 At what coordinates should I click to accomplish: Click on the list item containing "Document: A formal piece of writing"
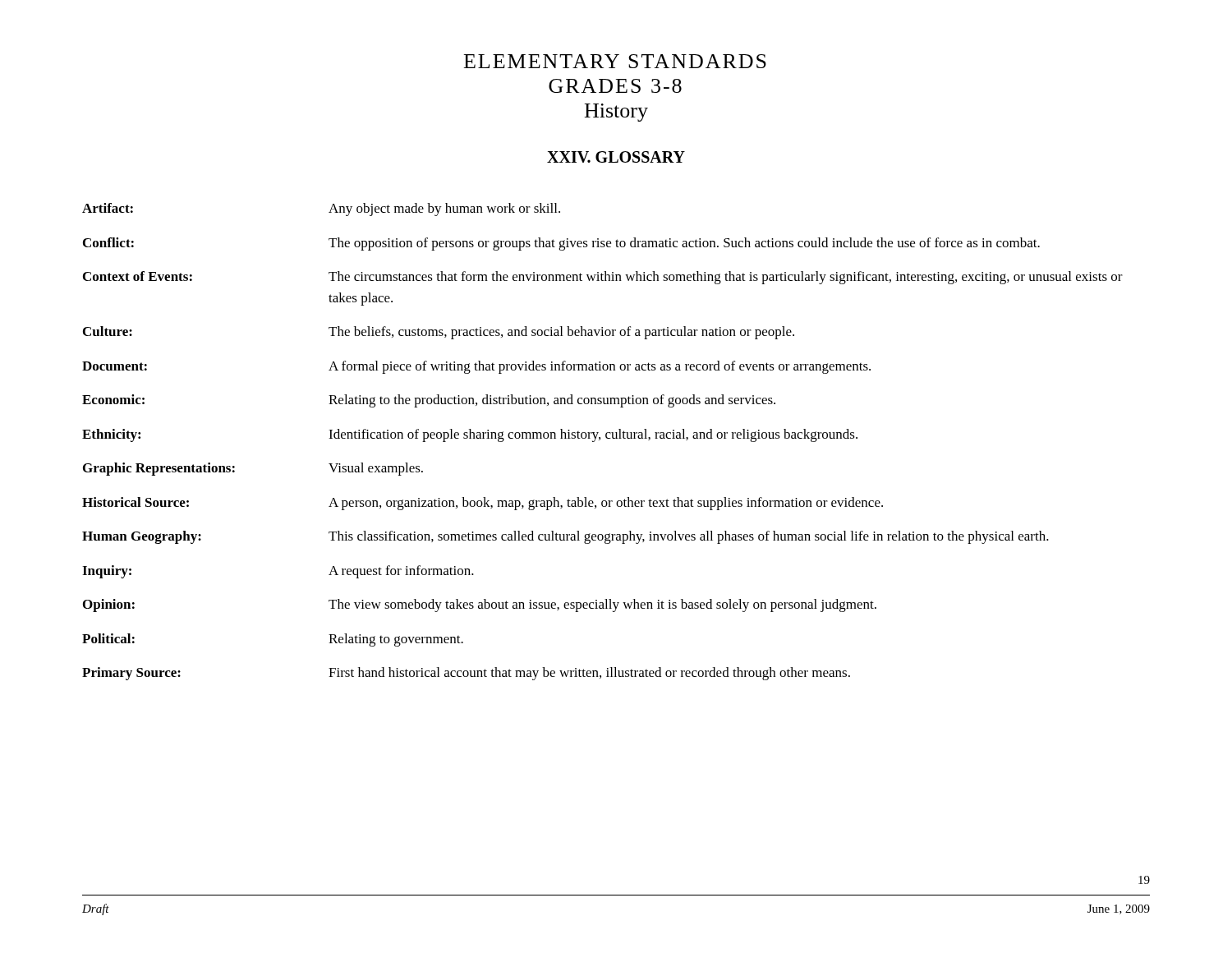[x=616, y=366]
